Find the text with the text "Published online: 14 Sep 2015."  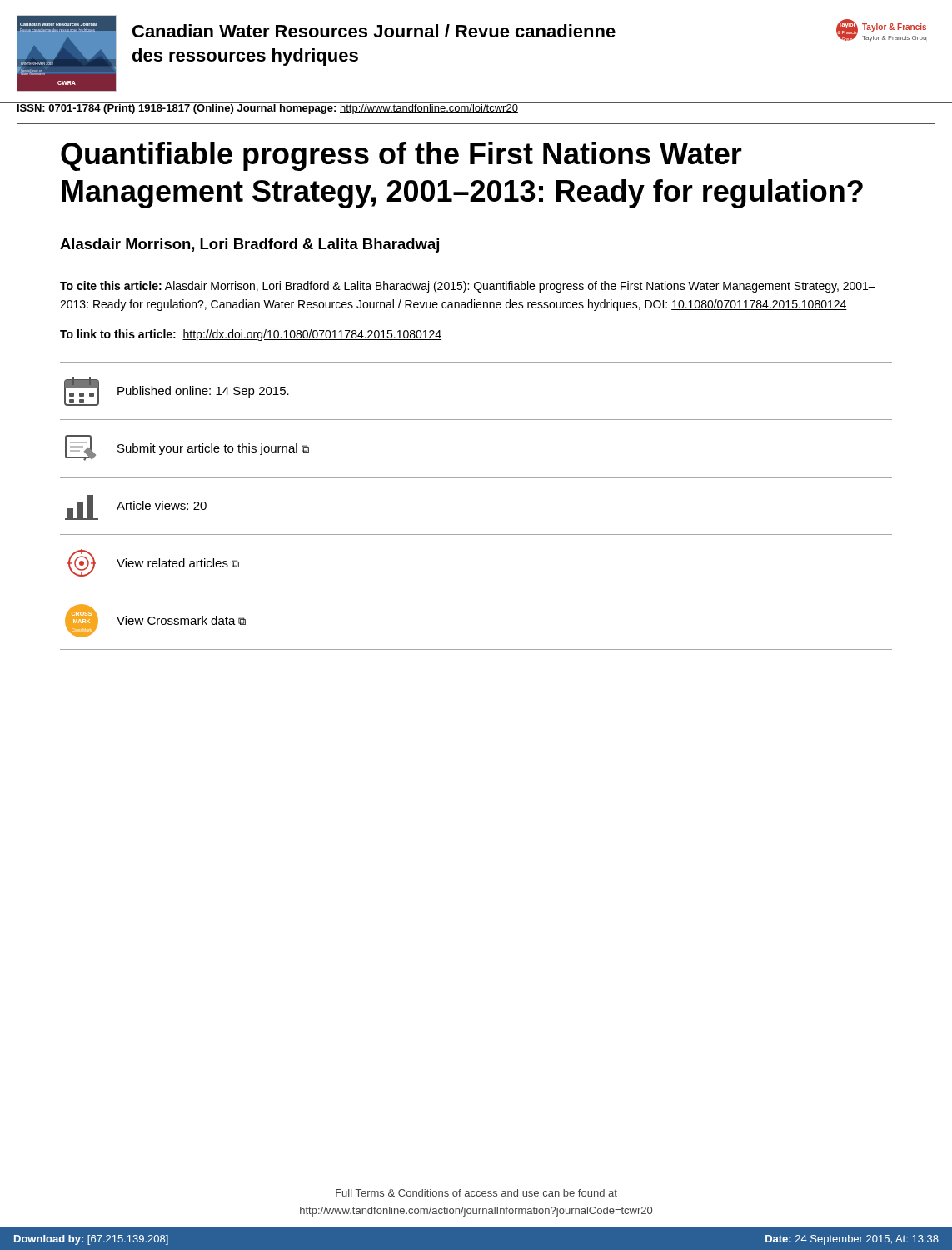(175, 391)
